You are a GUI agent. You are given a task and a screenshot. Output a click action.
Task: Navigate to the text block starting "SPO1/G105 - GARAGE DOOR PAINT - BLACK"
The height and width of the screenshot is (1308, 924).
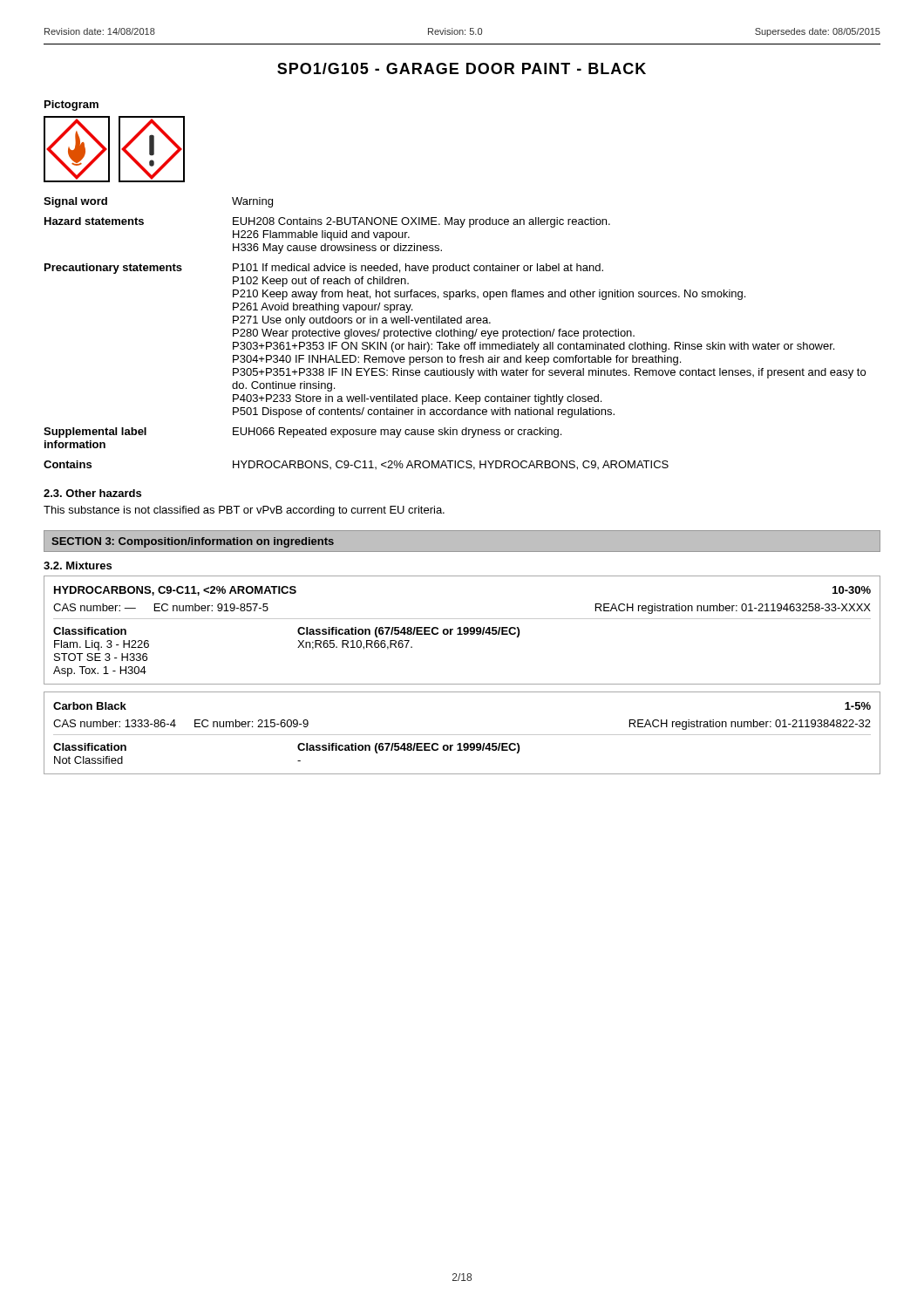point(462,69)
